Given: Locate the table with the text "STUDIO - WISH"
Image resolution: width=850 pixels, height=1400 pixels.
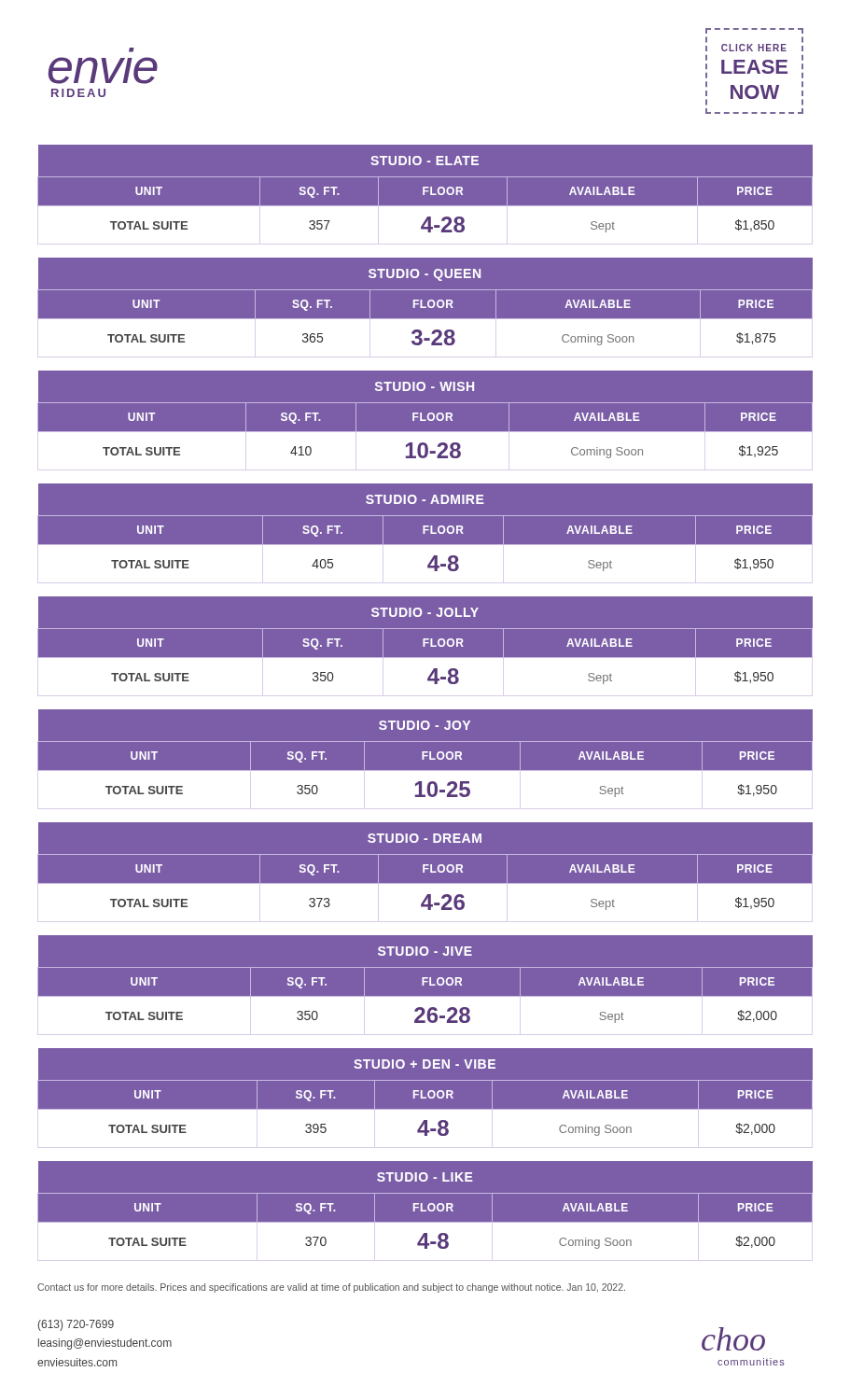Looking at the screenshot, I should [x=425, y=420].
